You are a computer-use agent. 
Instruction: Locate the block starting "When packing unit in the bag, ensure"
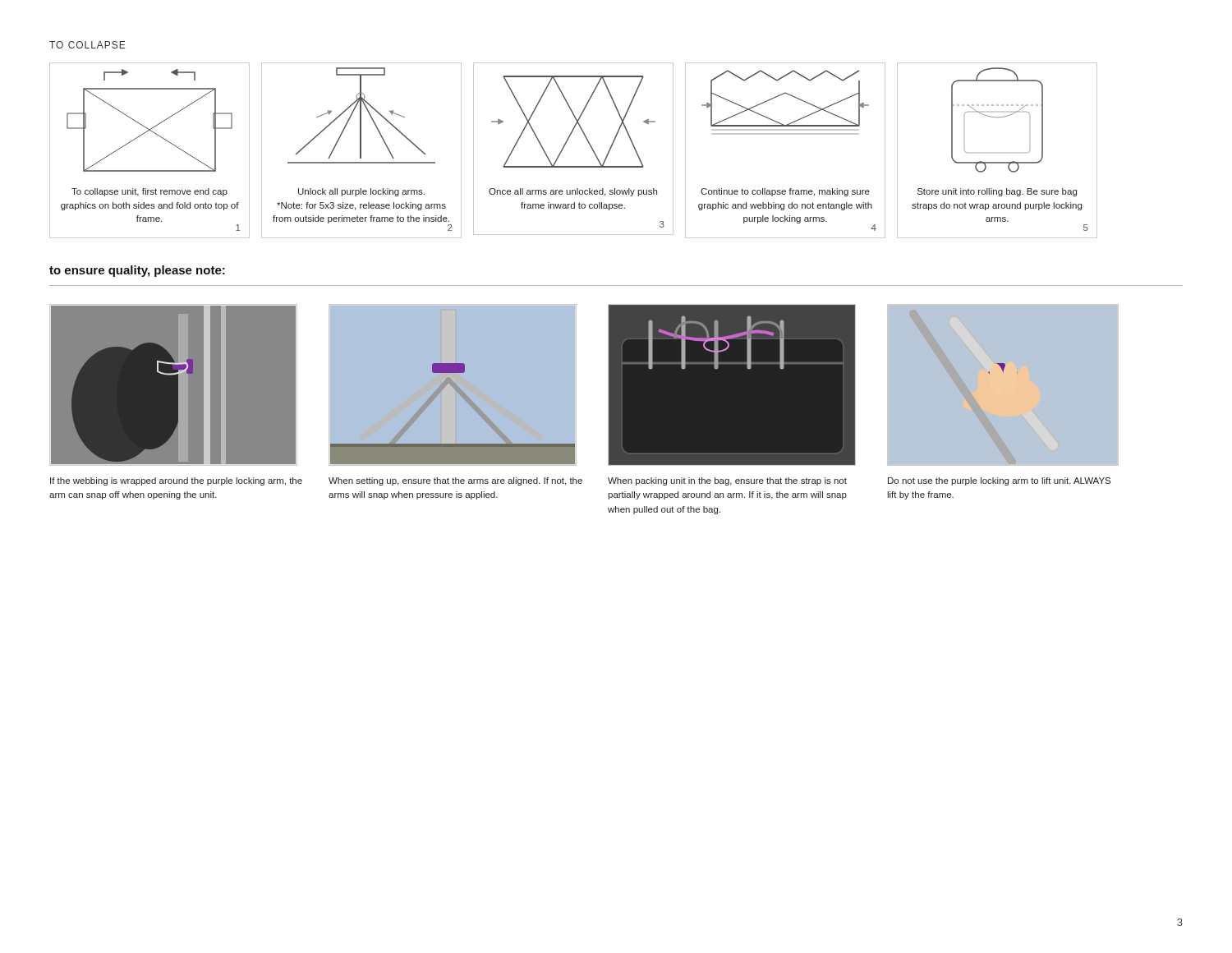click(x=727, y=495)
